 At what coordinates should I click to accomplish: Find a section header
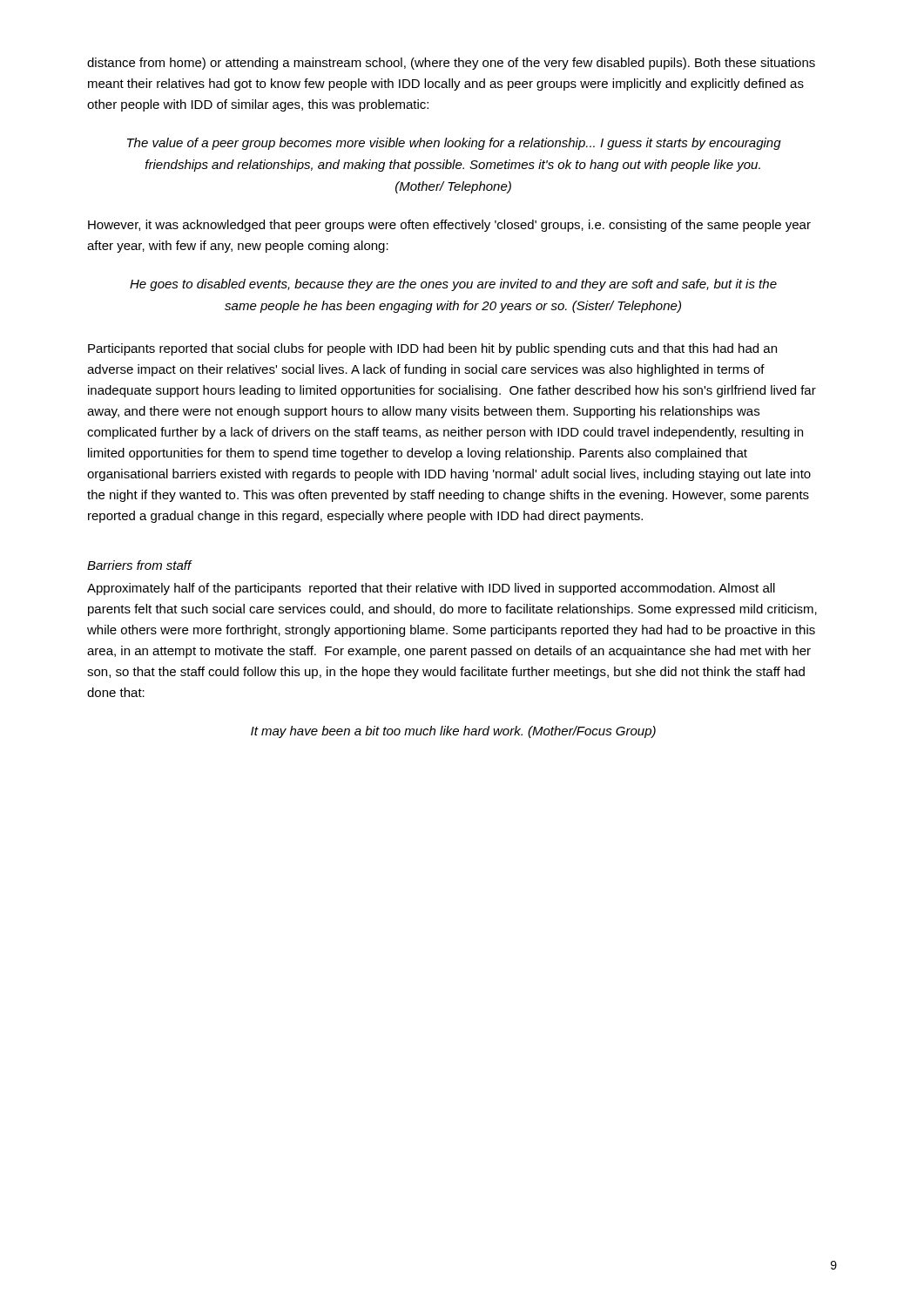(x=139, y=565)
